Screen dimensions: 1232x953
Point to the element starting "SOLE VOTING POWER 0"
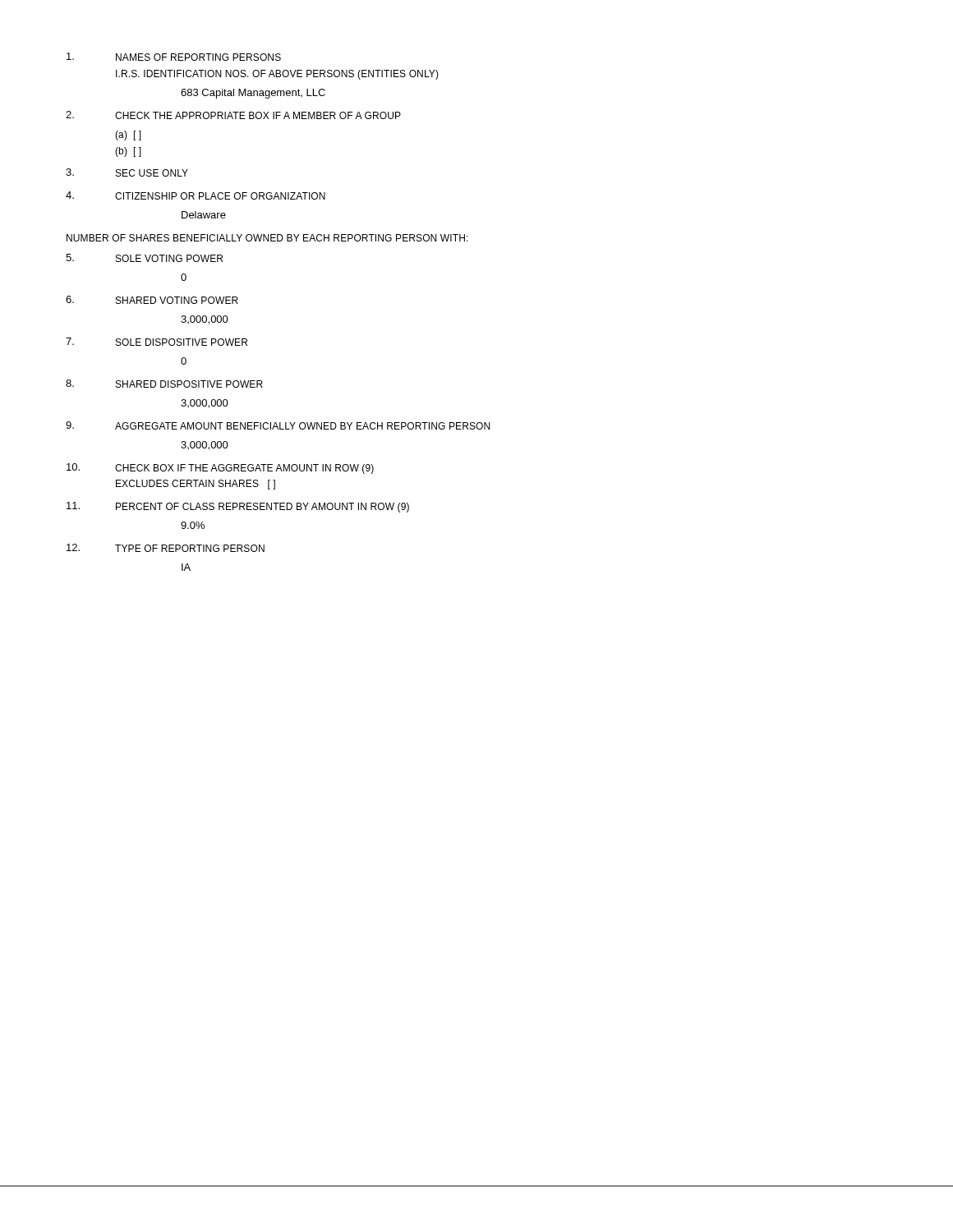[169, 258]
